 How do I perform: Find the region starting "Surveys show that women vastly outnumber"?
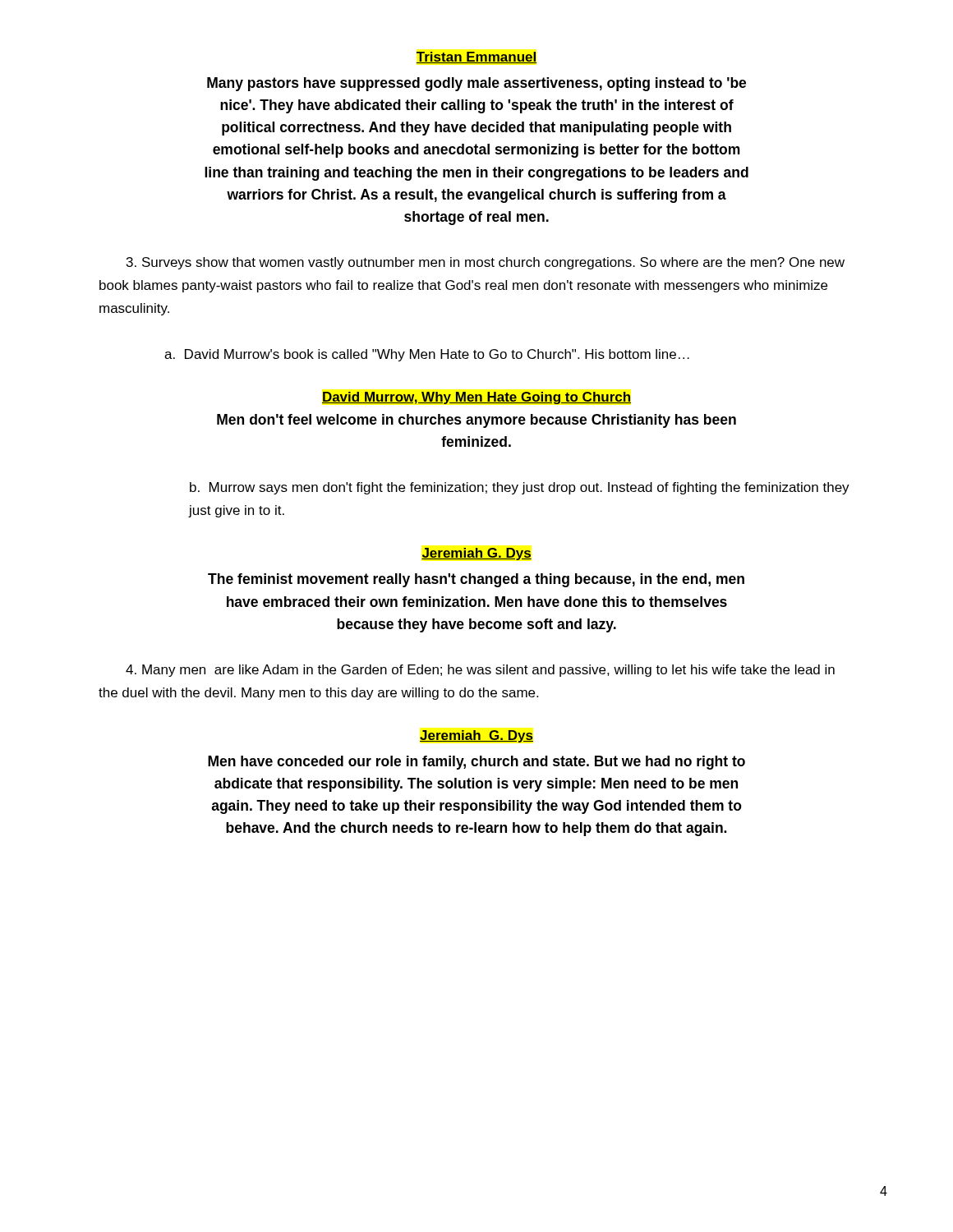click(472, 285)
